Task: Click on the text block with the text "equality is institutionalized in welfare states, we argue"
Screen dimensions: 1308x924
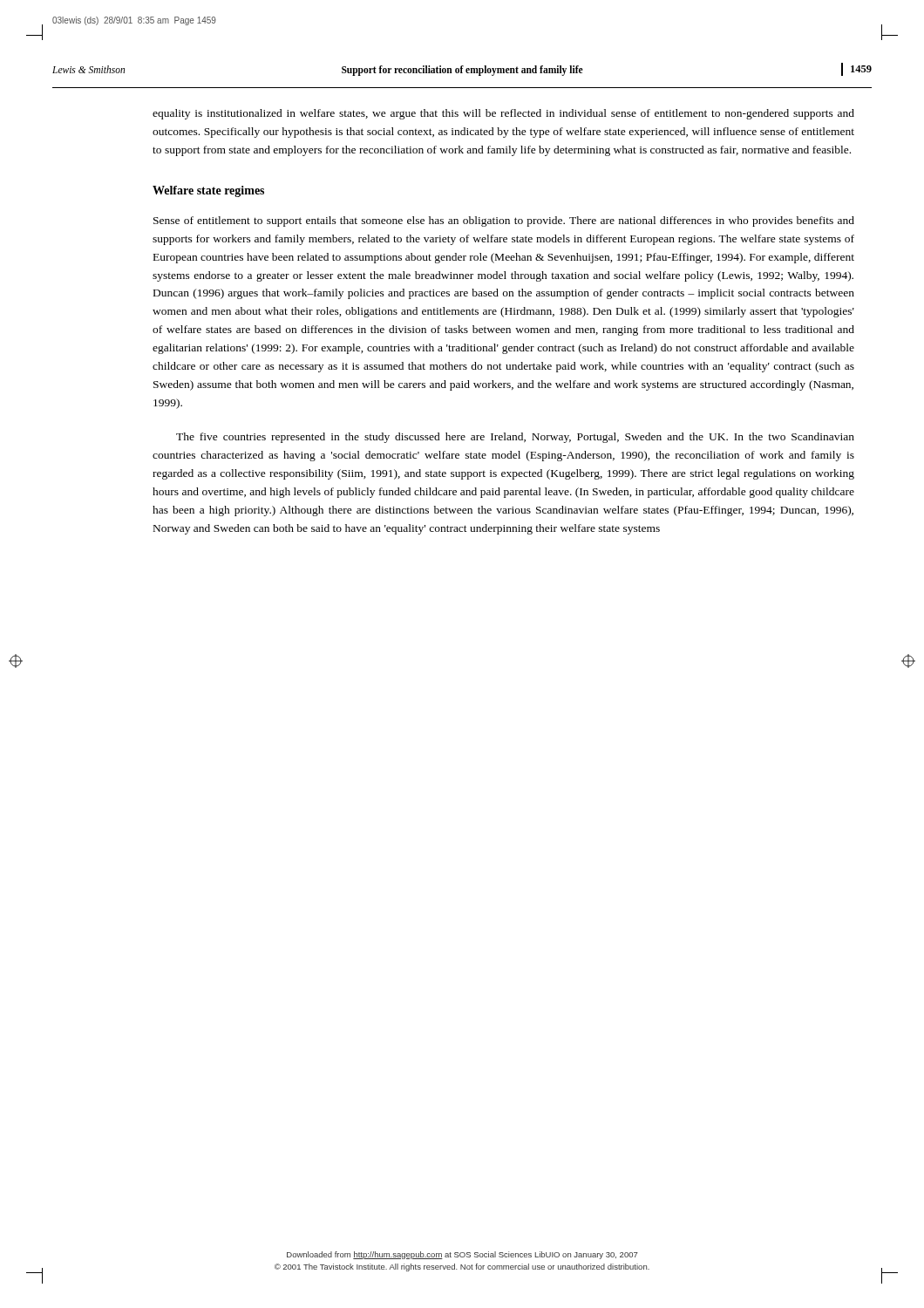Action: click(x=503, y=132)
